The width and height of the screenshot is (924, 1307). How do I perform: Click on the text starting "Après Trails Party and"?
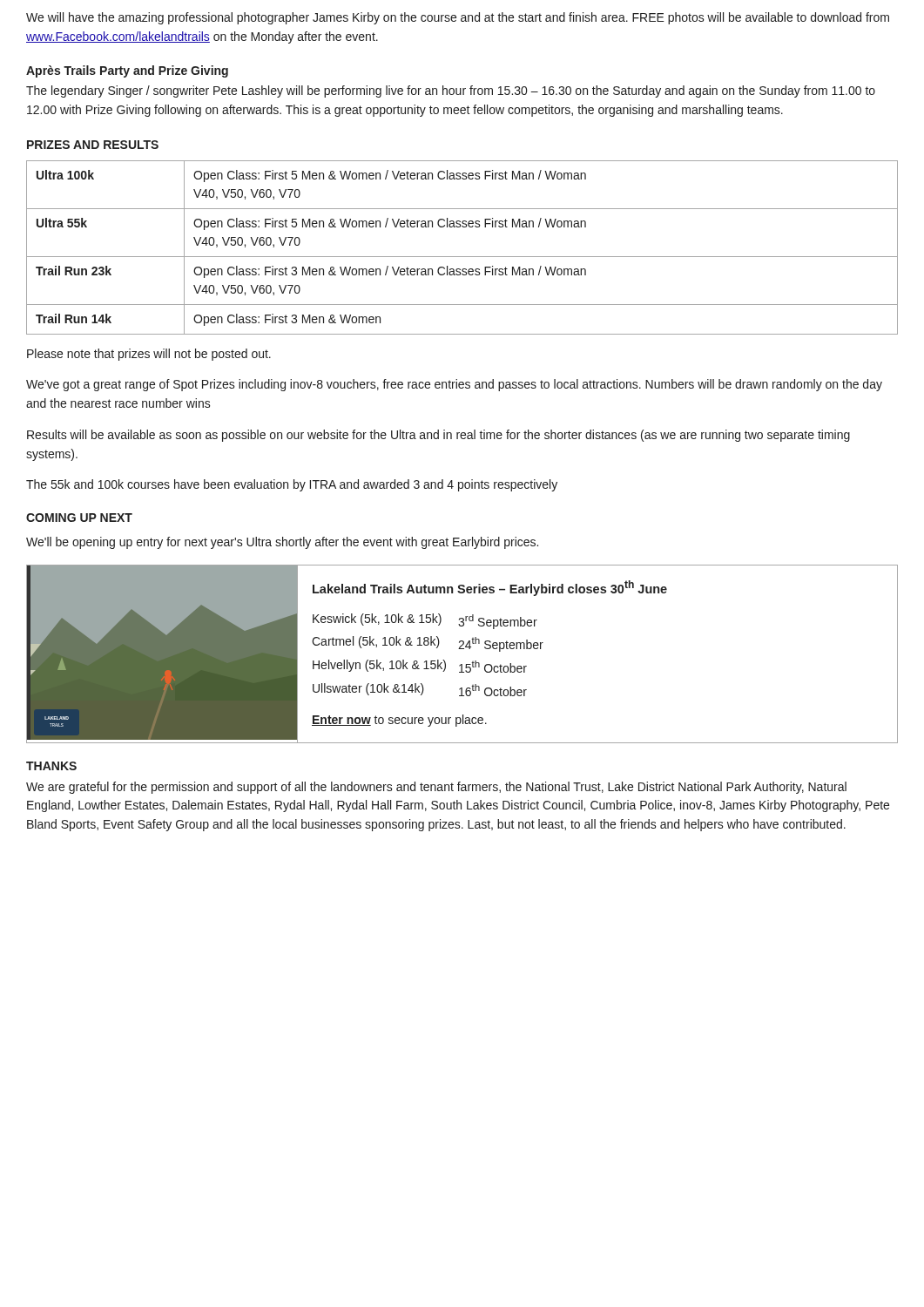pos(127,71)
